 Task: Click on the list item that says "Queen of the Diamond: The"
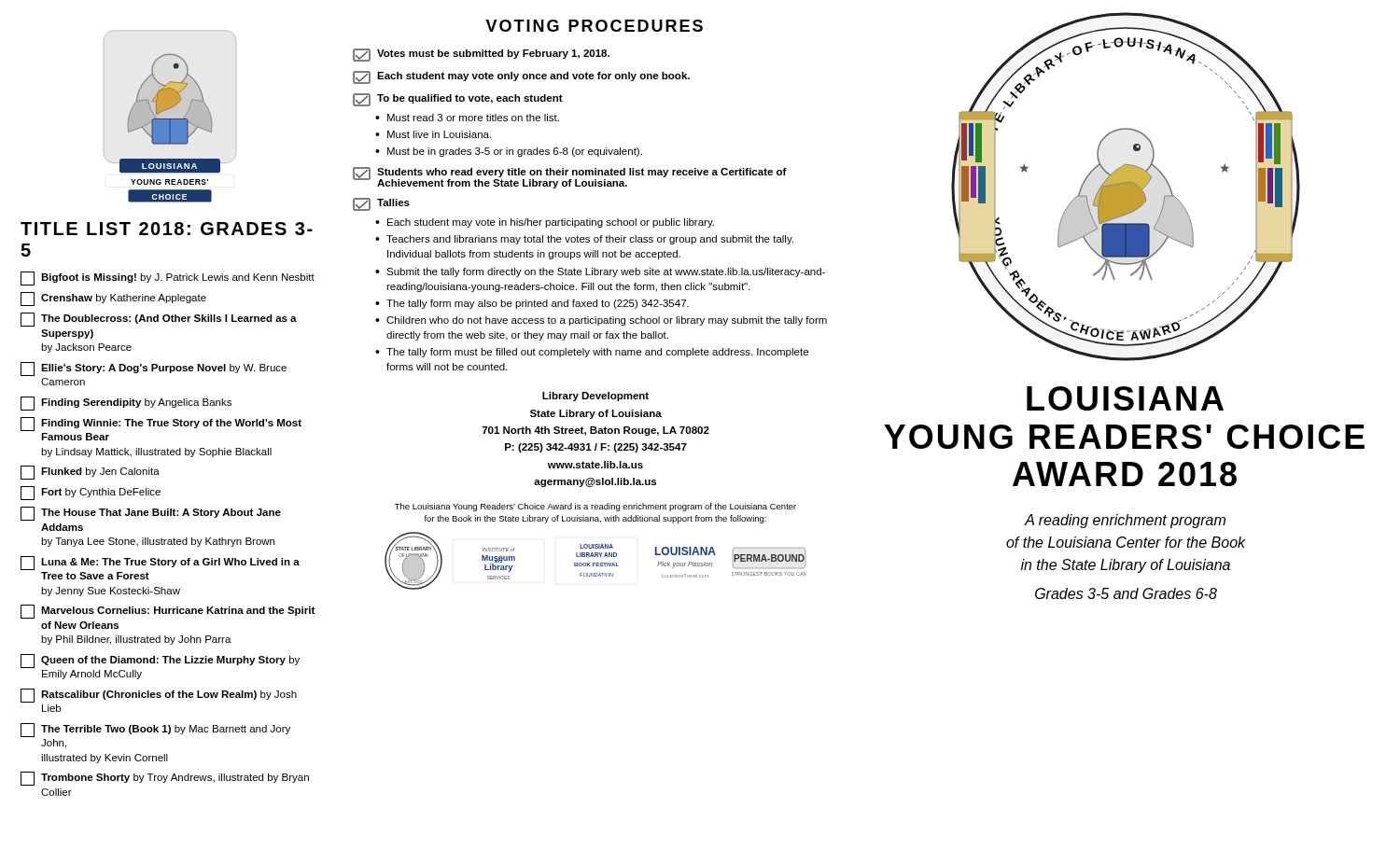click(170, 667)
